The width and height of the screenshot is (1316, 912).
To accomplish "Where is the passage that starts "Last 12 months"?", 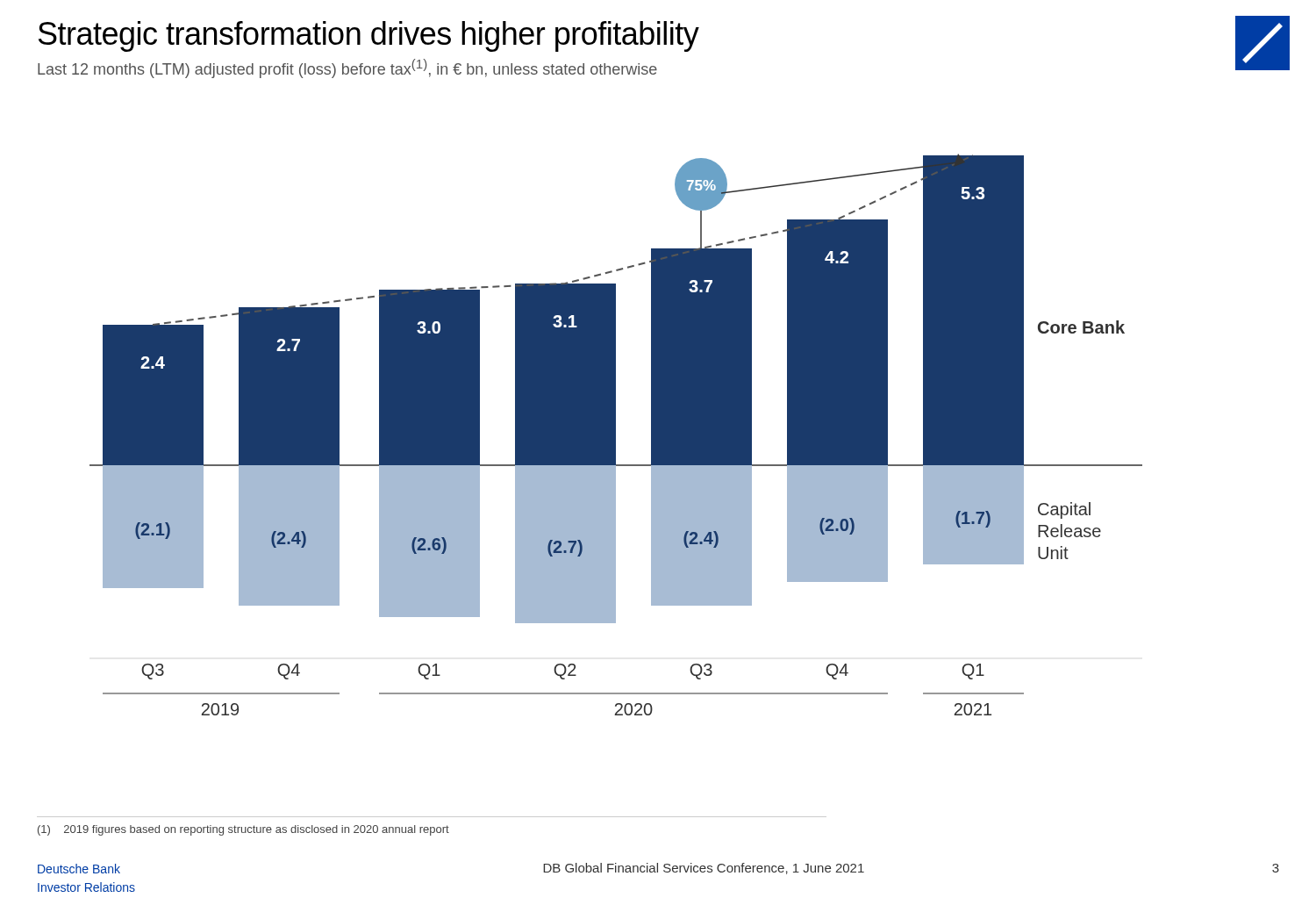I will click(x=347, y=67).
